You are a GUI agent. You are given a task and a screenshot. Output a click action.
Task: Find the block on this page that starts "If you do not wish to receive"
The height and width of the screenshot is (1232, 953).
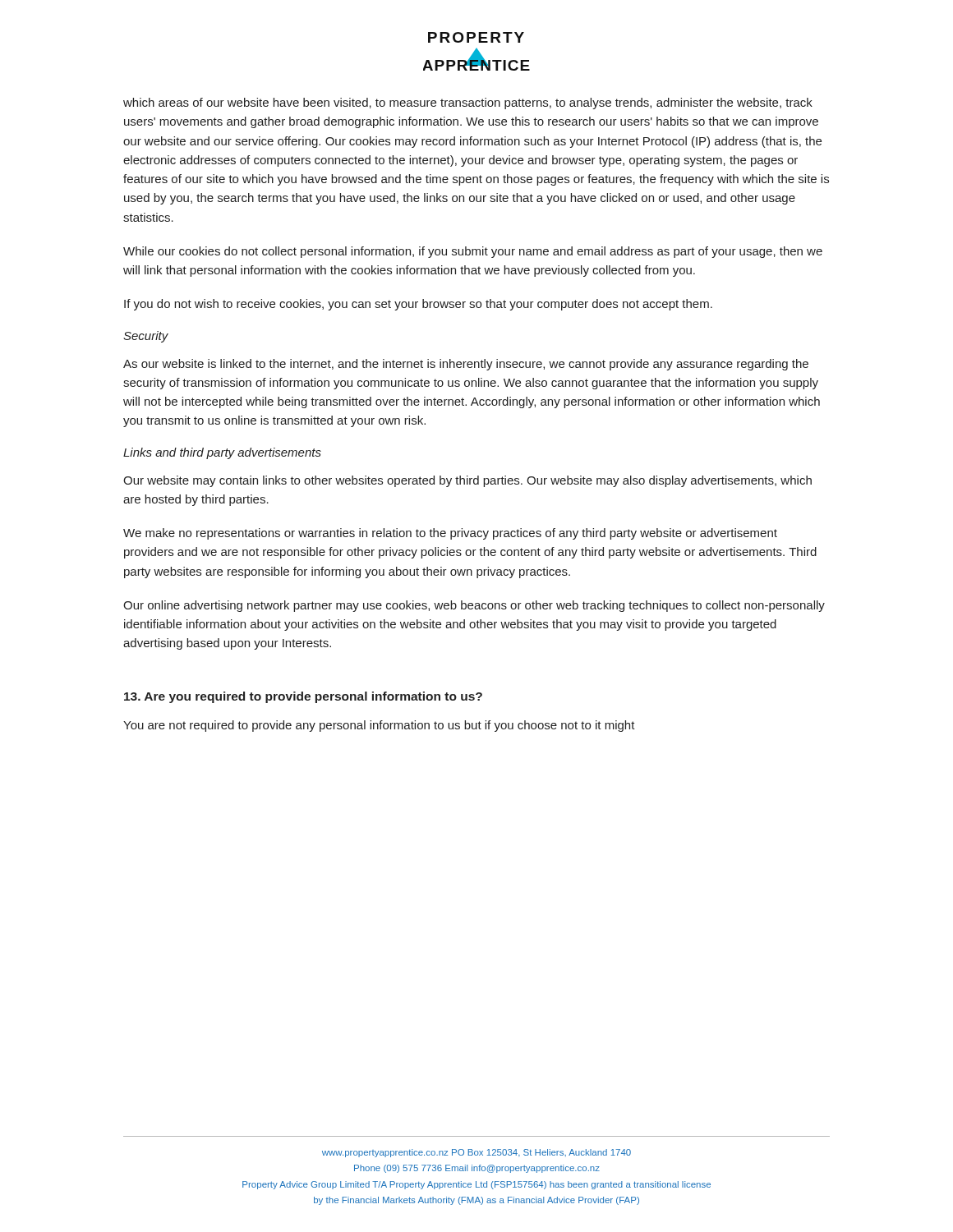tap(418, 304)
